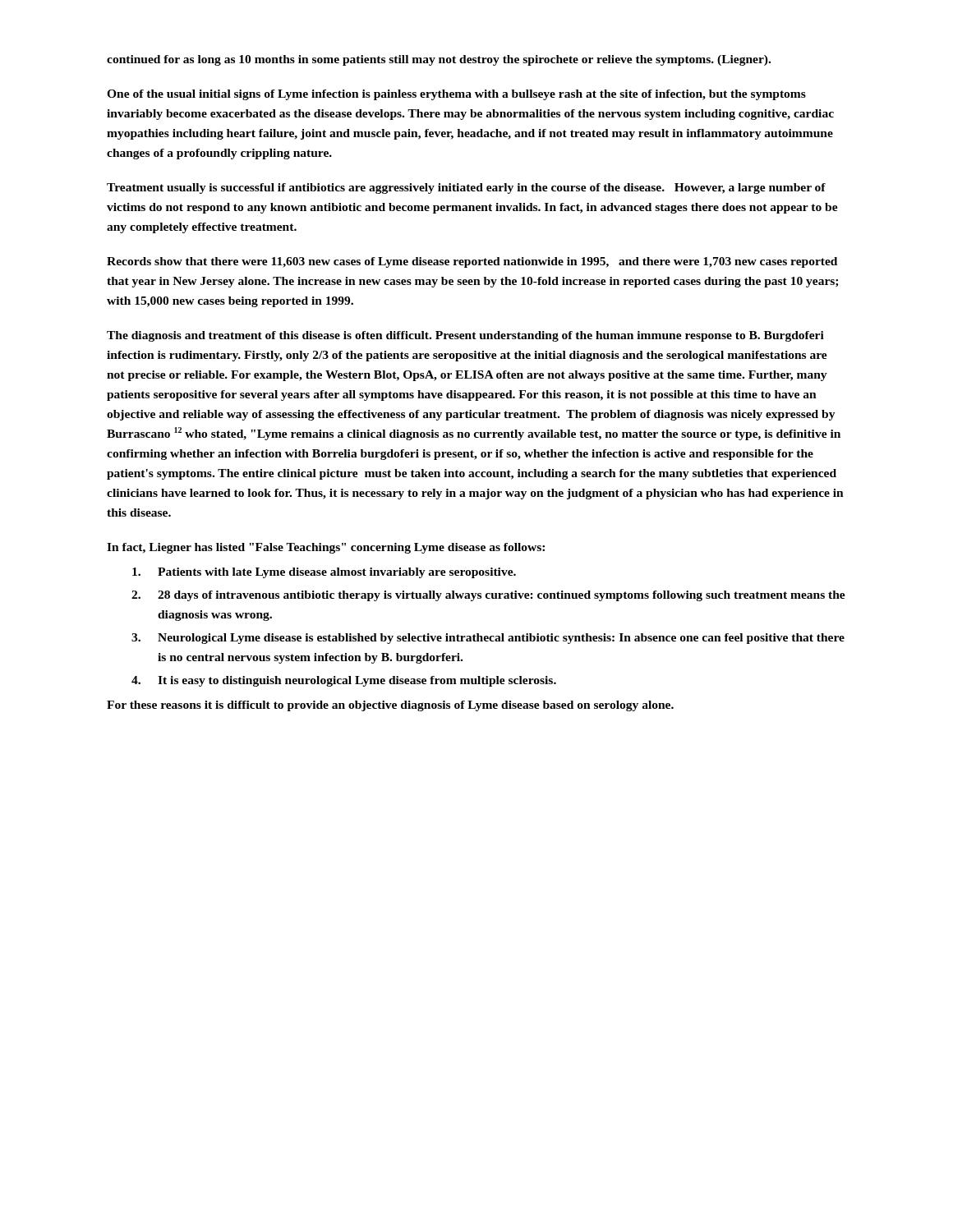This screenshot has width=953, height=1232.
Task: Click on the list item that says "2. 28 days of intravenous"
Action: tap(489, 605)
